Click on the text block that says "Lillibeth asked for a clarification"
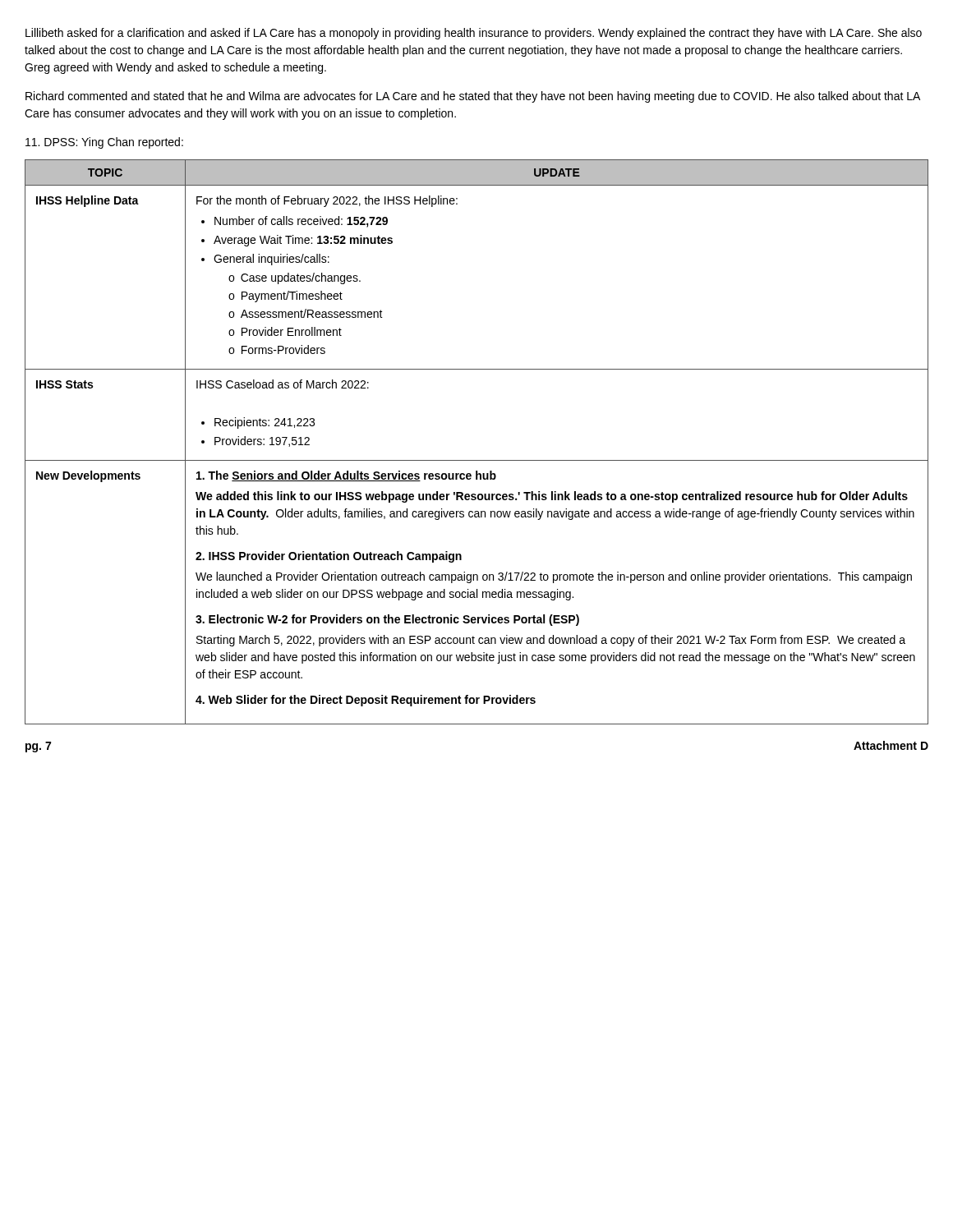Viewport: 953px width, 1232px height. point(473,50)
